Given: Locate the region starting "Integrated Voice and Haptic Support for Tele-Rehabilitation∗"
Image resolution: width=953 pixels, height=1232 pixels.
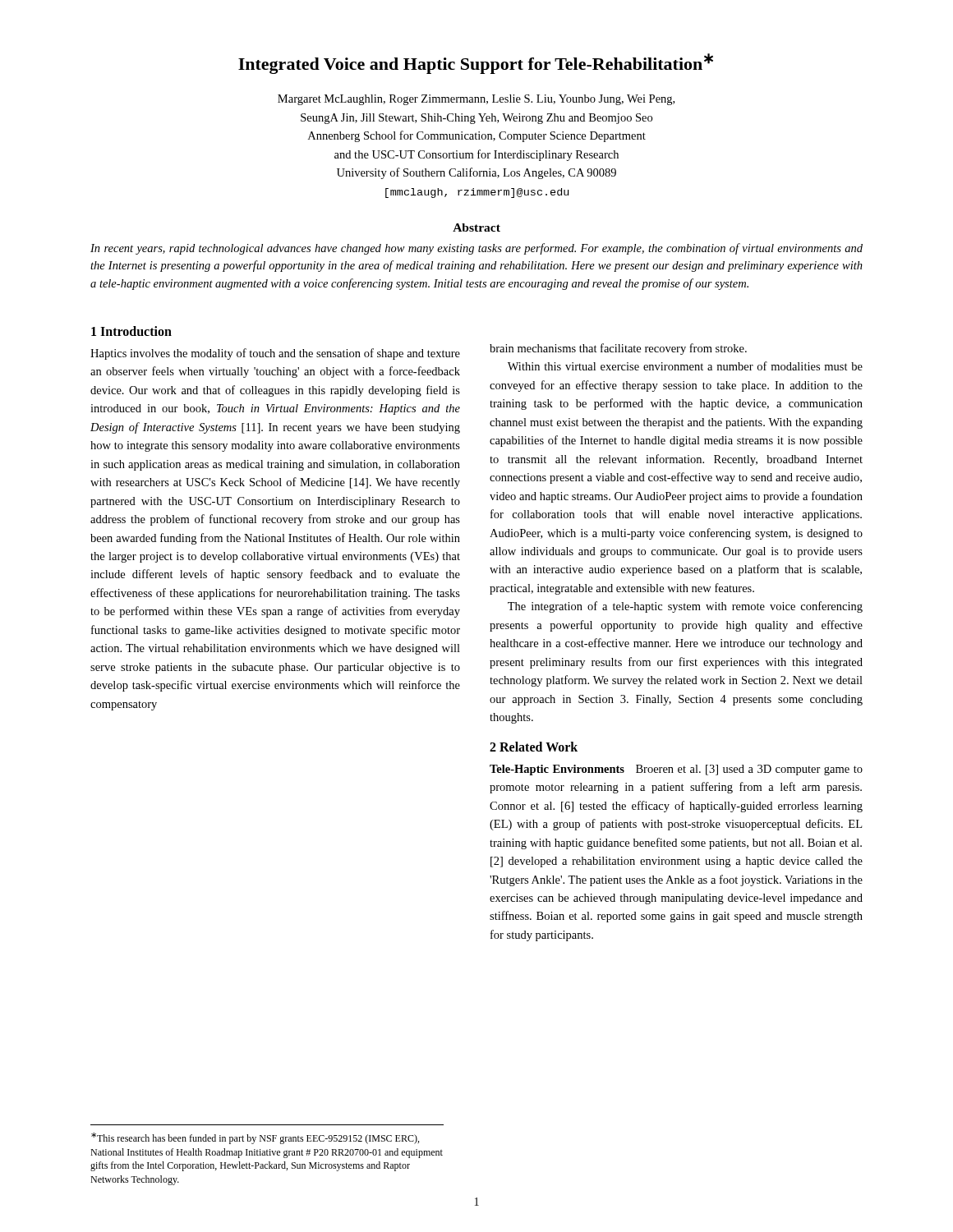Looking at the screenshot, I should (476, 62).
